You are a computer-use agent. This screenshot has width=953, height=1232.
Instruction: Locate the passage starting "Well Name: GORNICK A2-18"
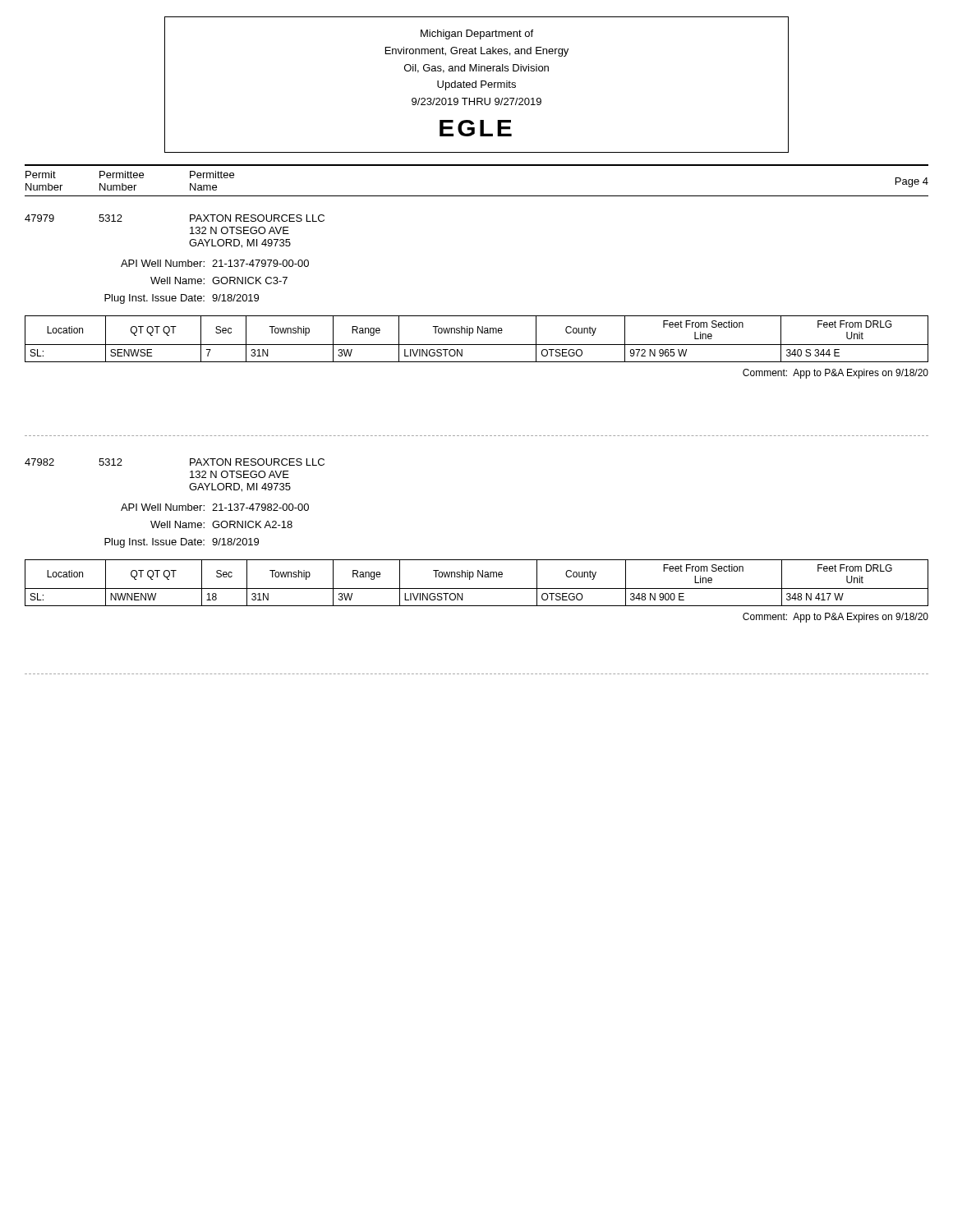coord(159,524)
